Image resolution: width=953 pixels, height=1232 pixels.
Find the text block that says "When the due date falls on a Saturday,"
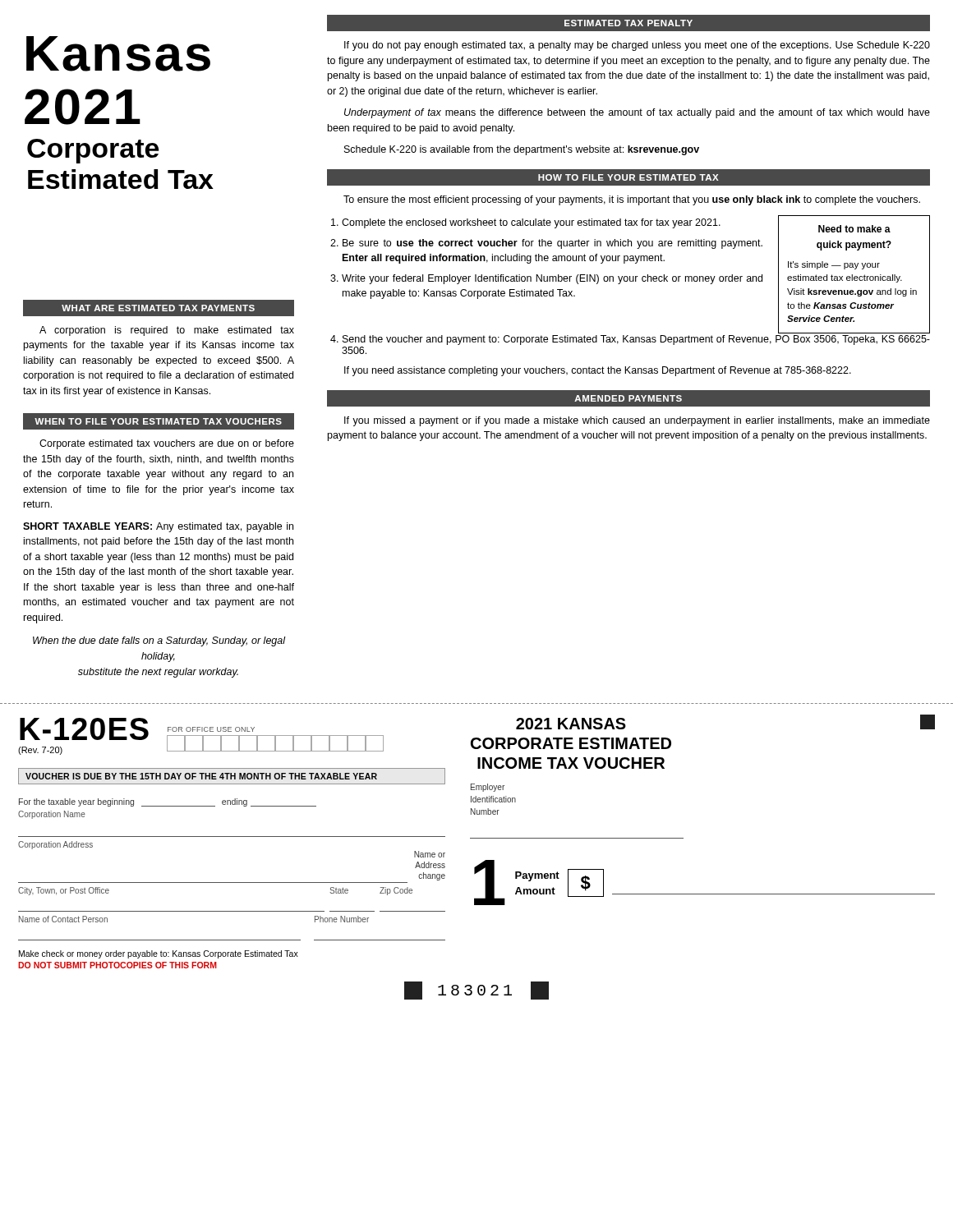[x=159, y=656]
